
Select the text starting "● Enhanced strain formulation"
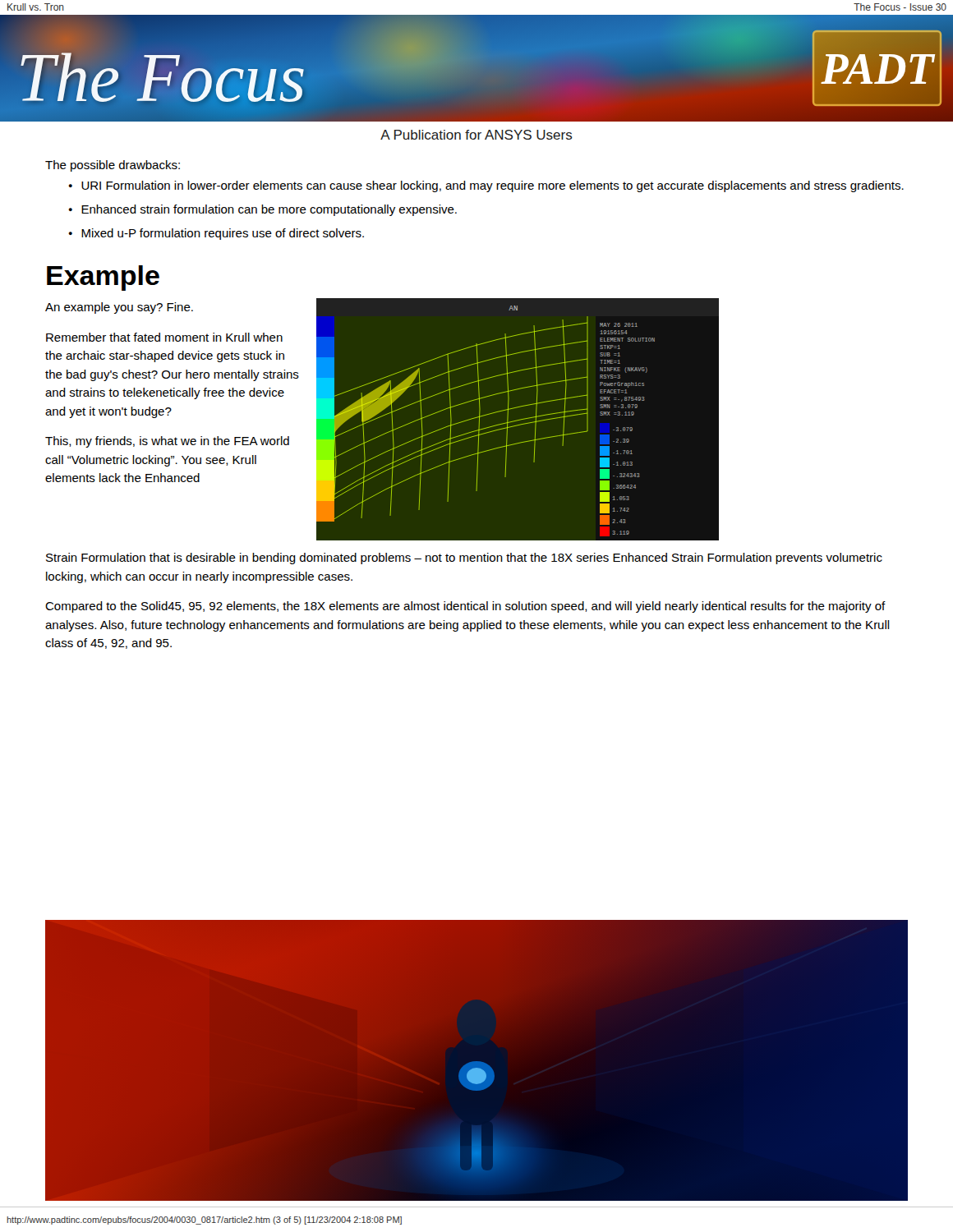(x=263, y=209)
